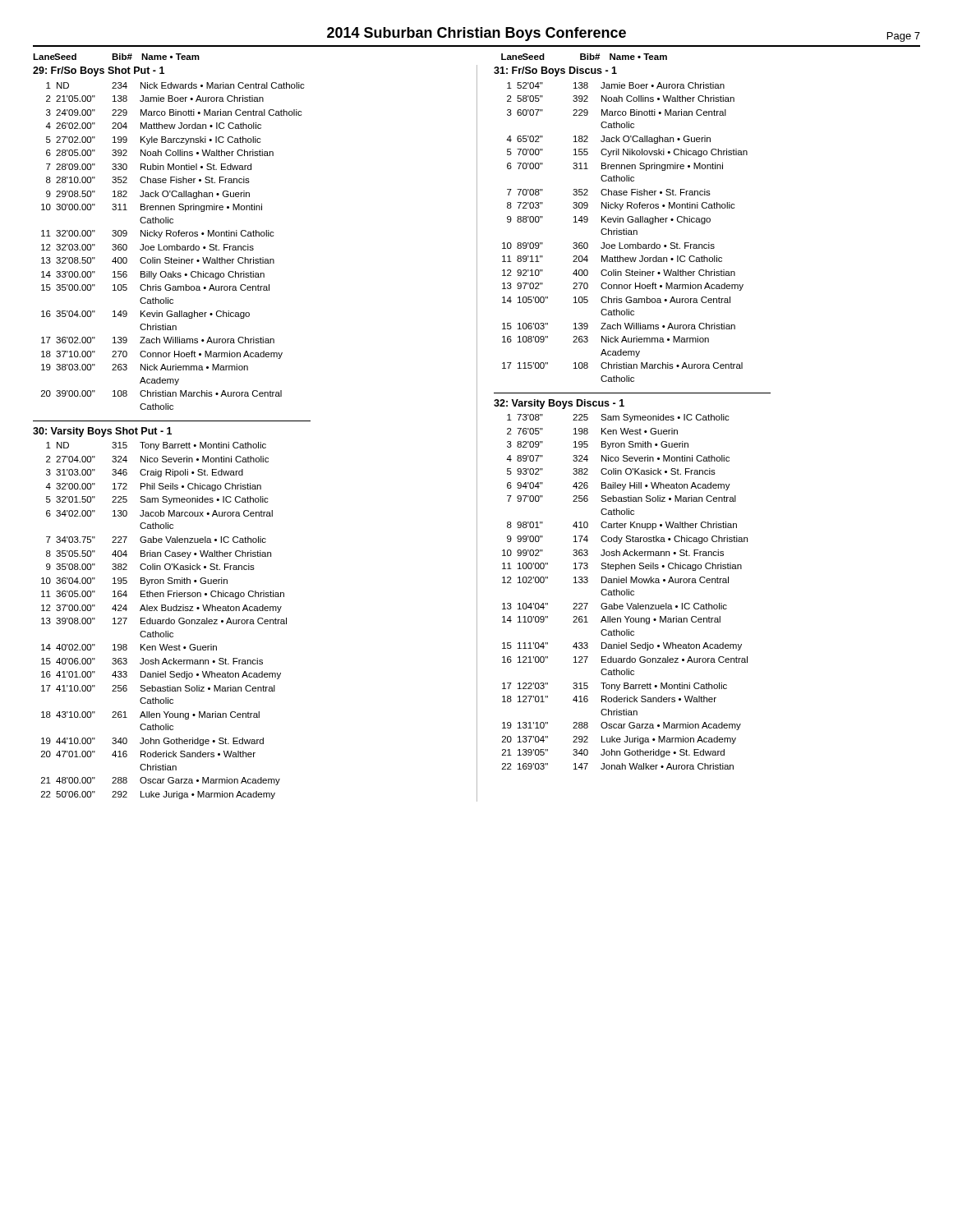Point to the section header beginning "29: Fr/So Boys Shot Put -"
This screenshot has width=953, height=1232.
tap(99, 71)
